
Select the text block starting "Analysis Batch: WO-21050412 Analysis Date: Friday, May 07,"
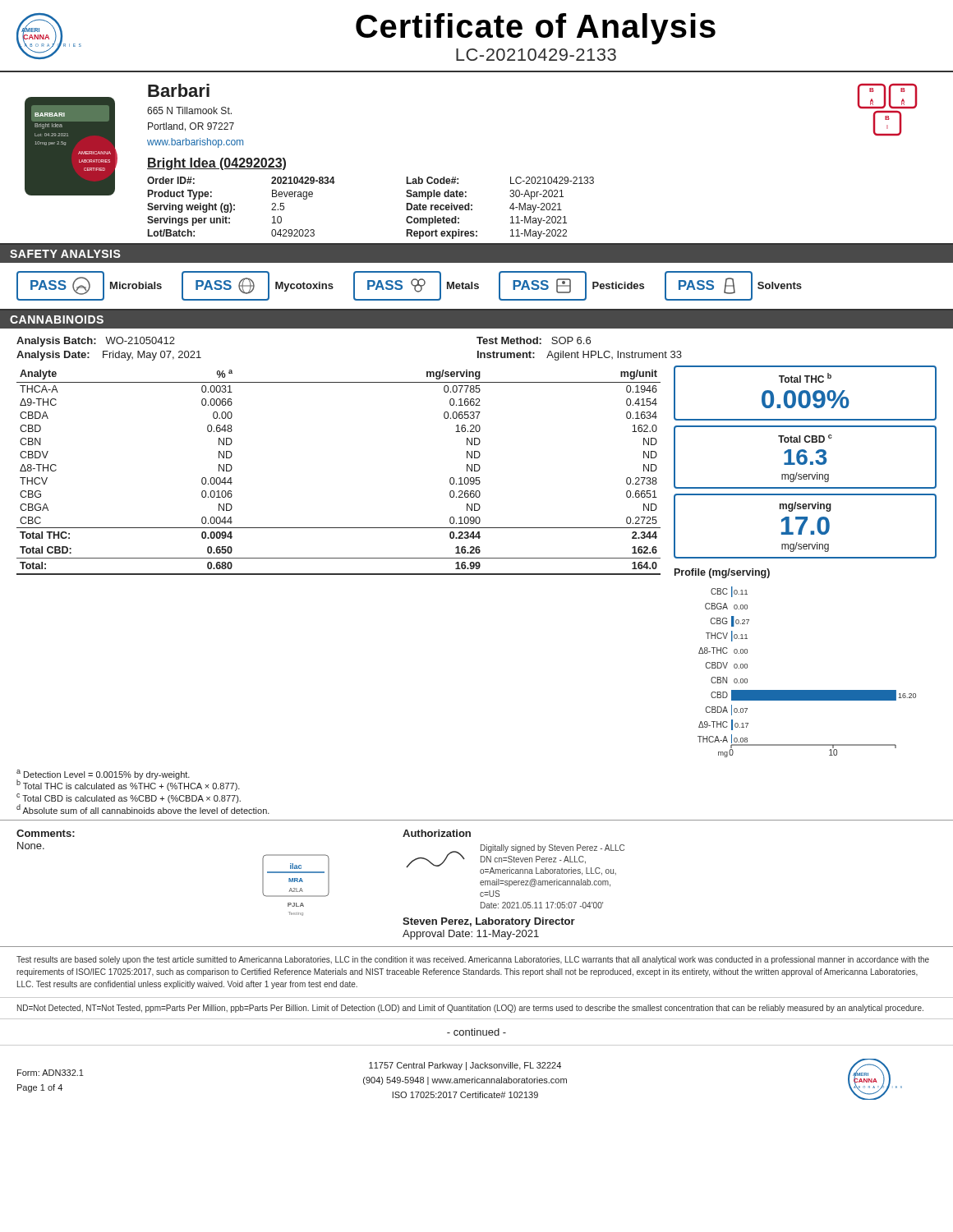click(476, 347)
